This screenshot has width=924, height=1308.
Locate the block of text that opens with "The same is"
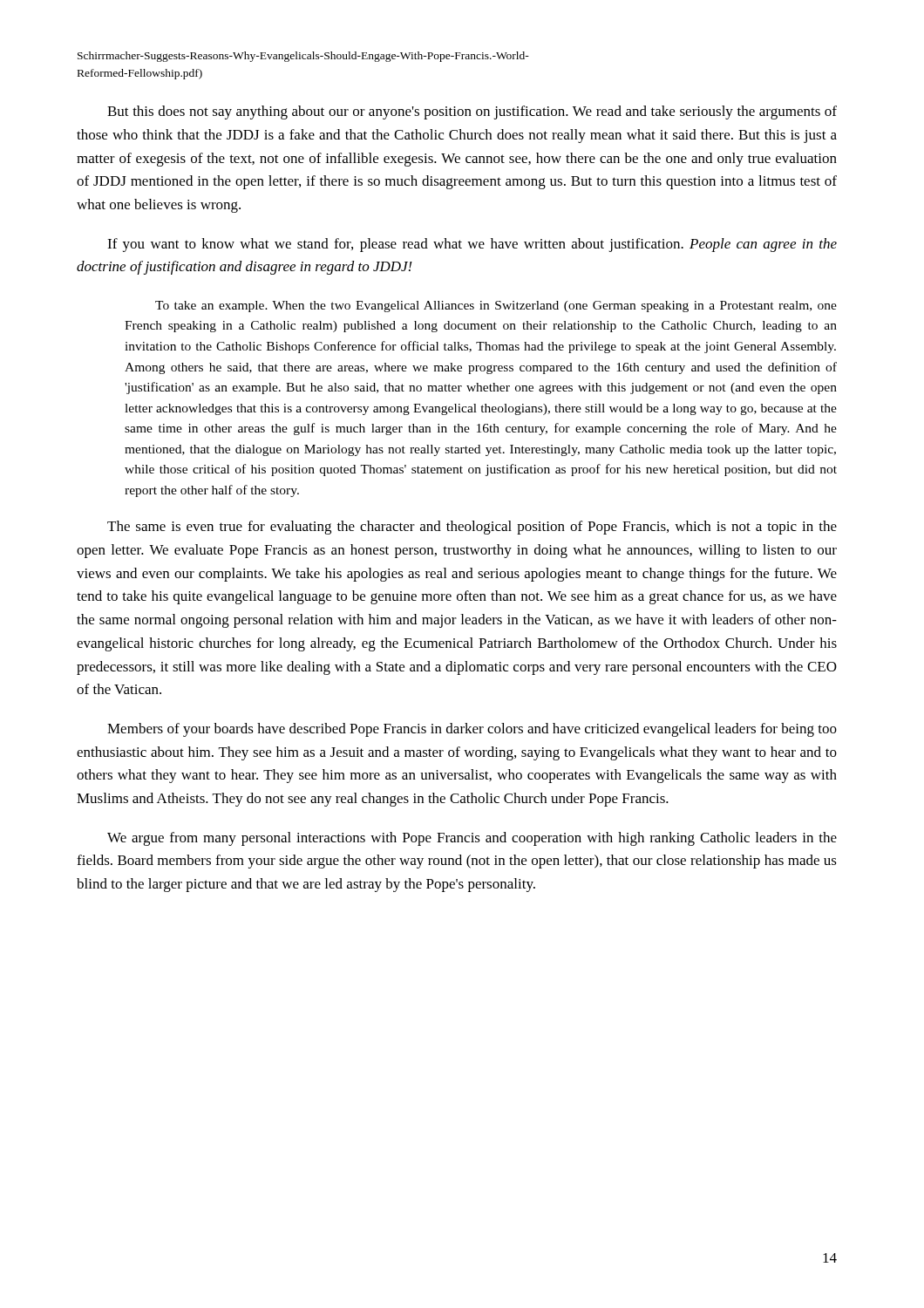pyautogui.click(x=457, y=609)
